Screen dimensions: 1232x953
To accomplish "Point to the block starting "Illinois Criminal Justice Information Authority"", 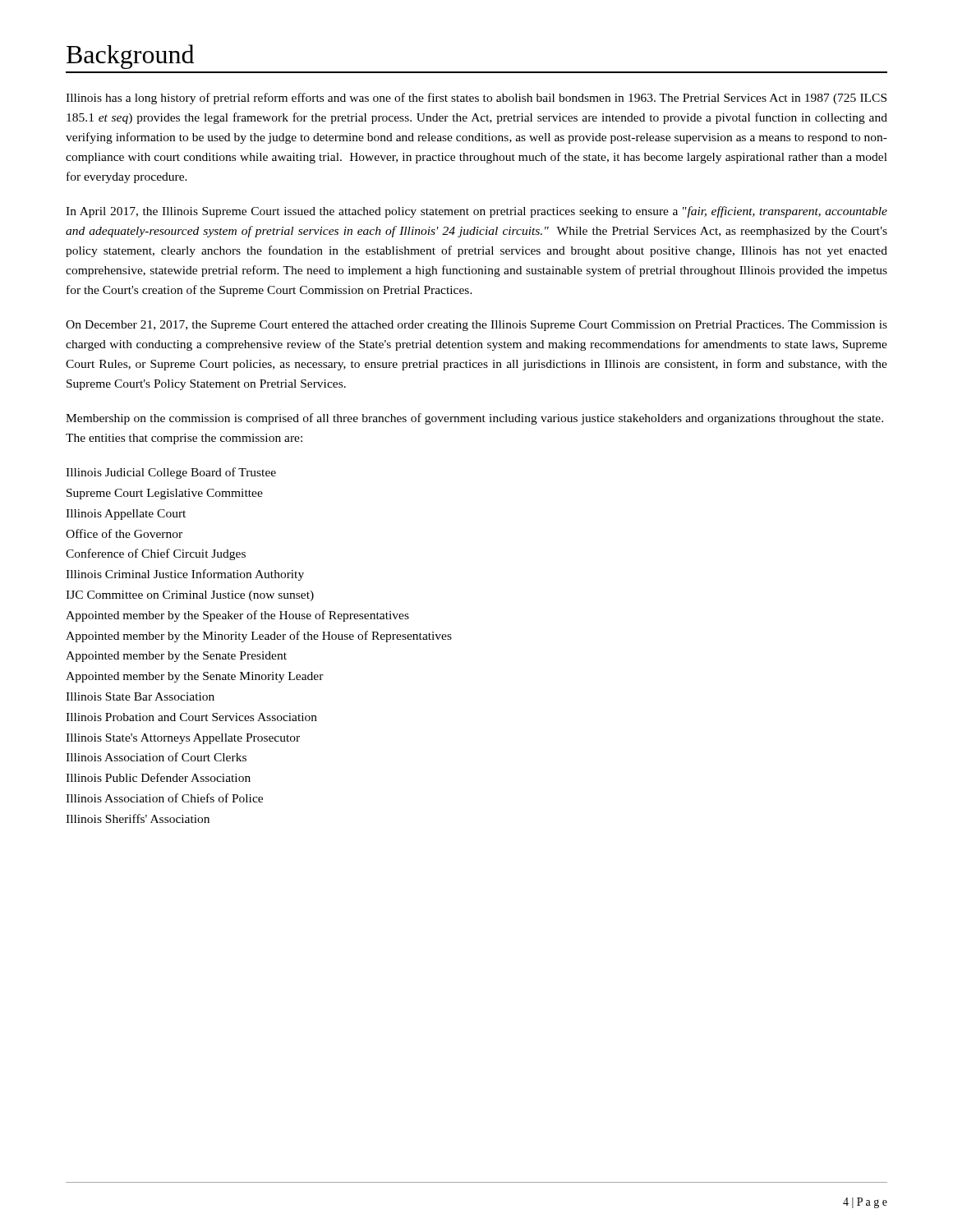I will tap(185, 574).
